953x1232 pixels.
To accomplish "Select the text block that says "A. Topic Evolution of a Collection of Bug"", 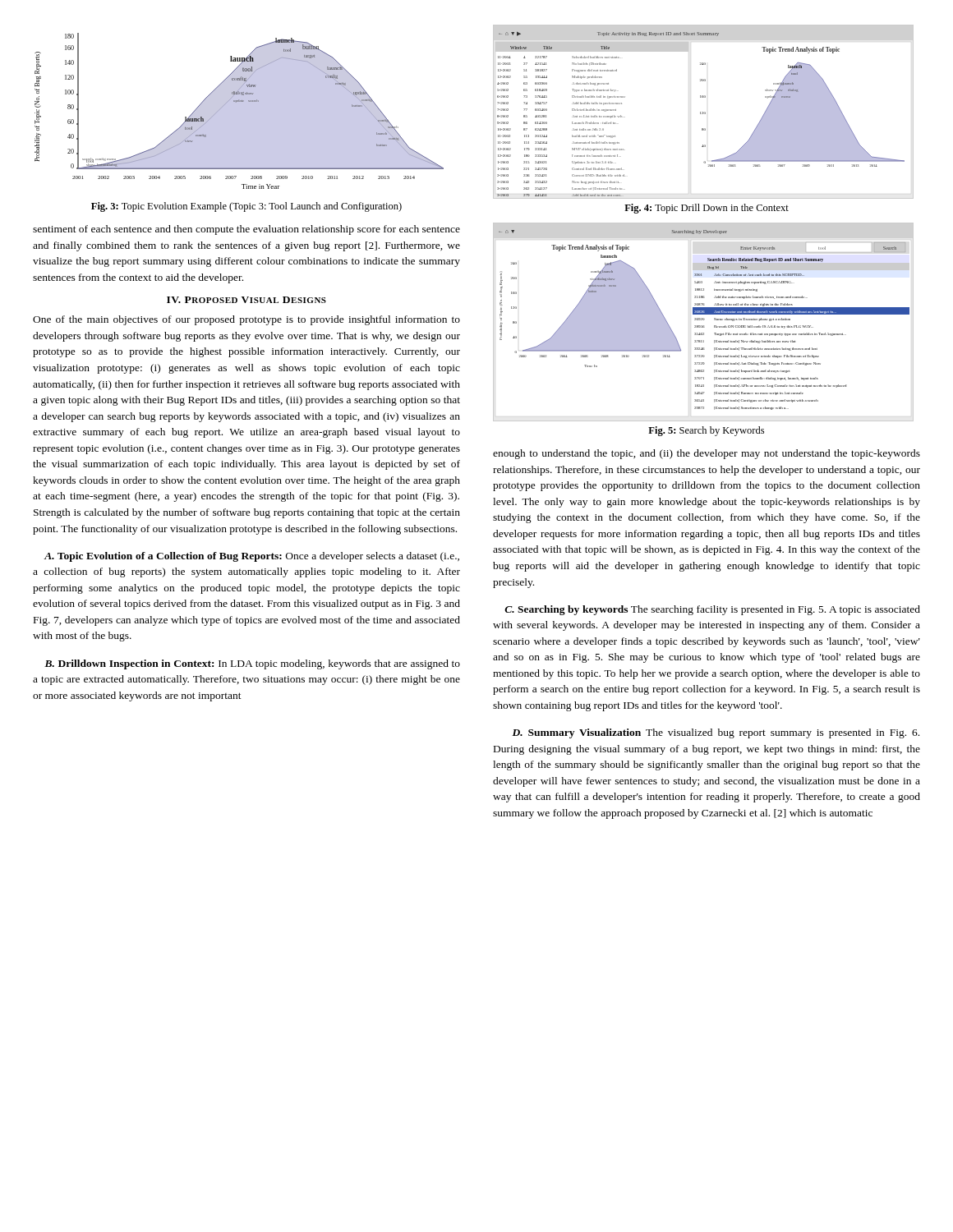I will pos(246,596).
